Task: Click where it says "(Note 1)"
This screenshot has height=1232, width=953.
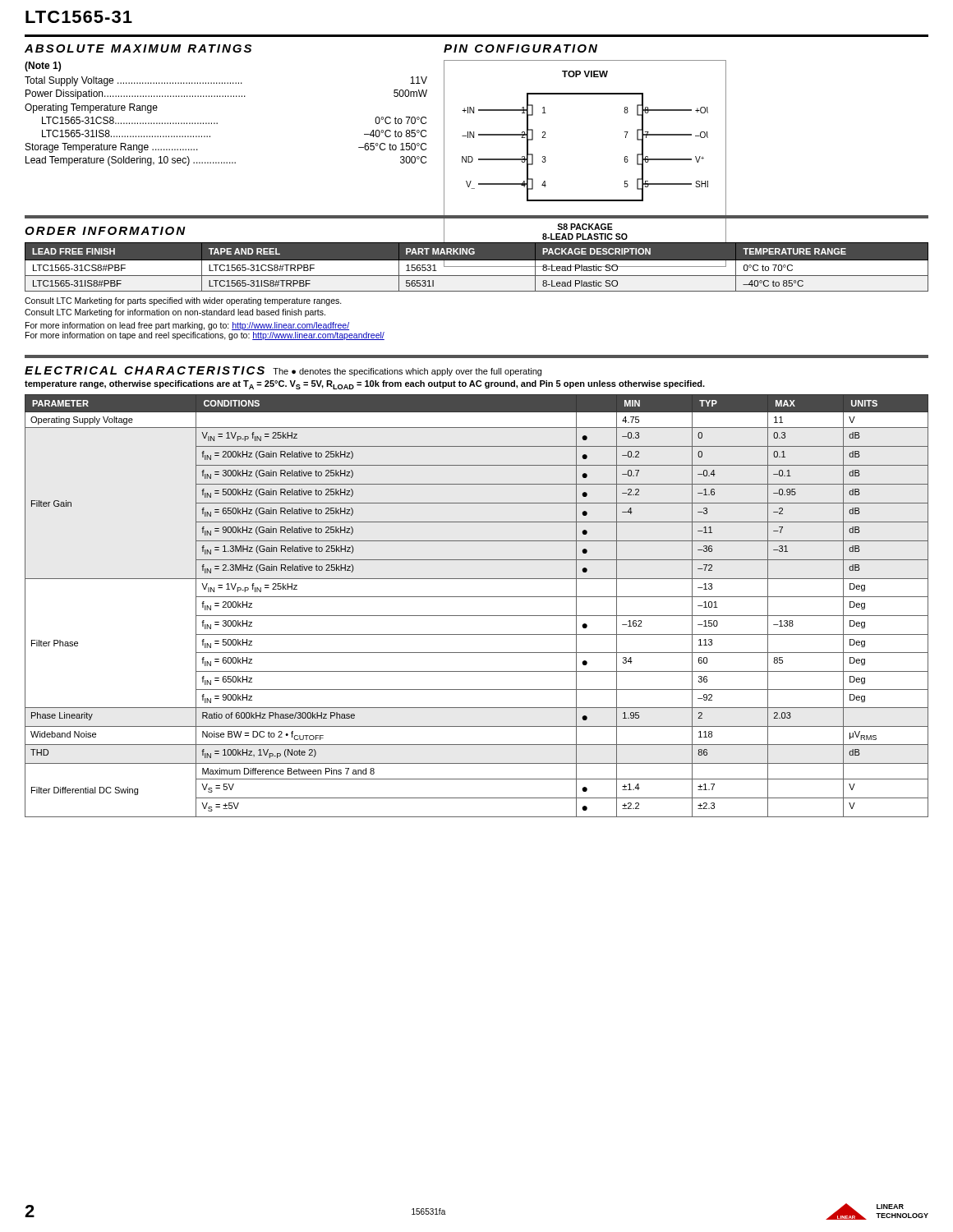Action: coord(43,66)
